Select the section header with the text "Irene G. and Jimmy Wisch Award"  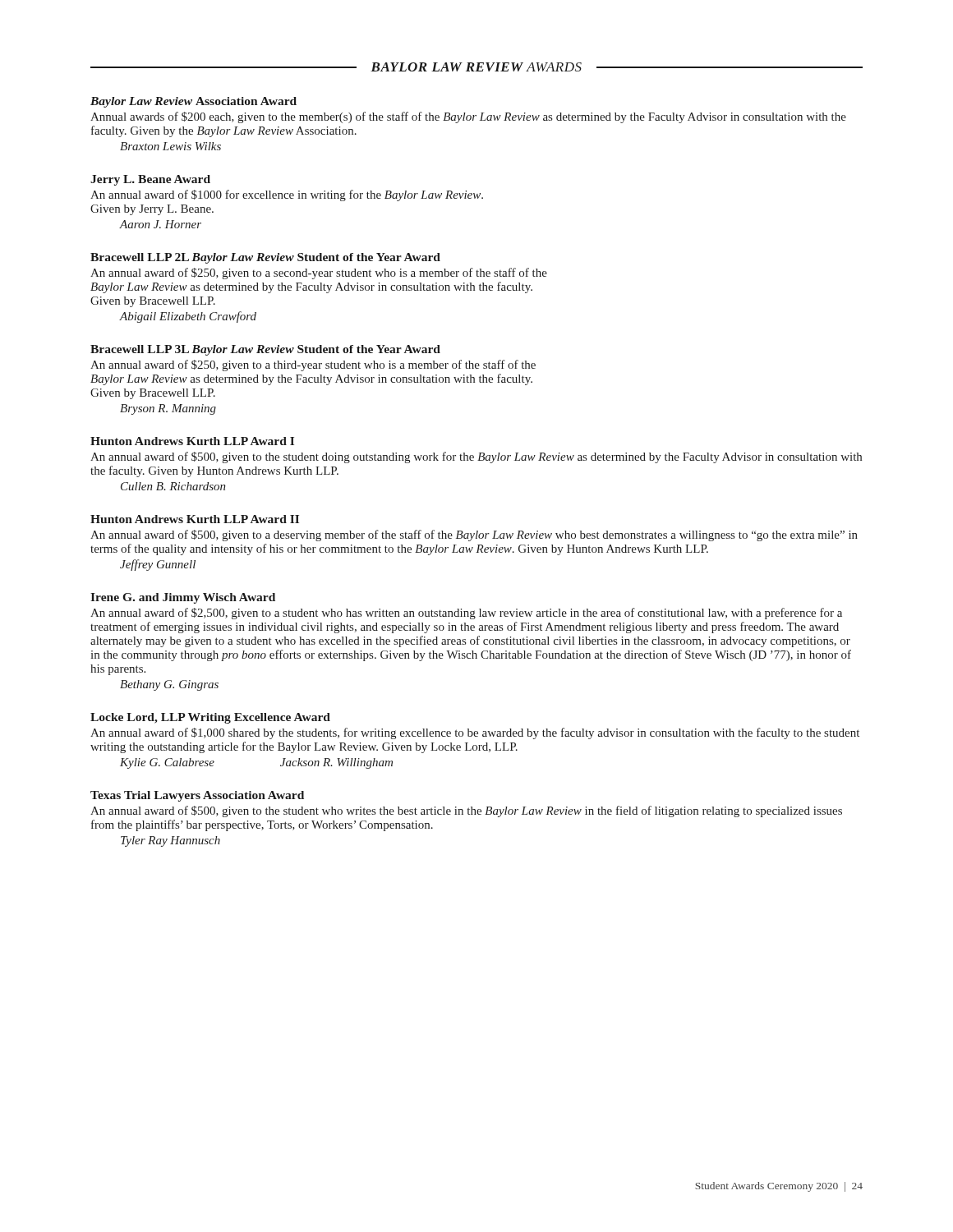coord(183,597)
